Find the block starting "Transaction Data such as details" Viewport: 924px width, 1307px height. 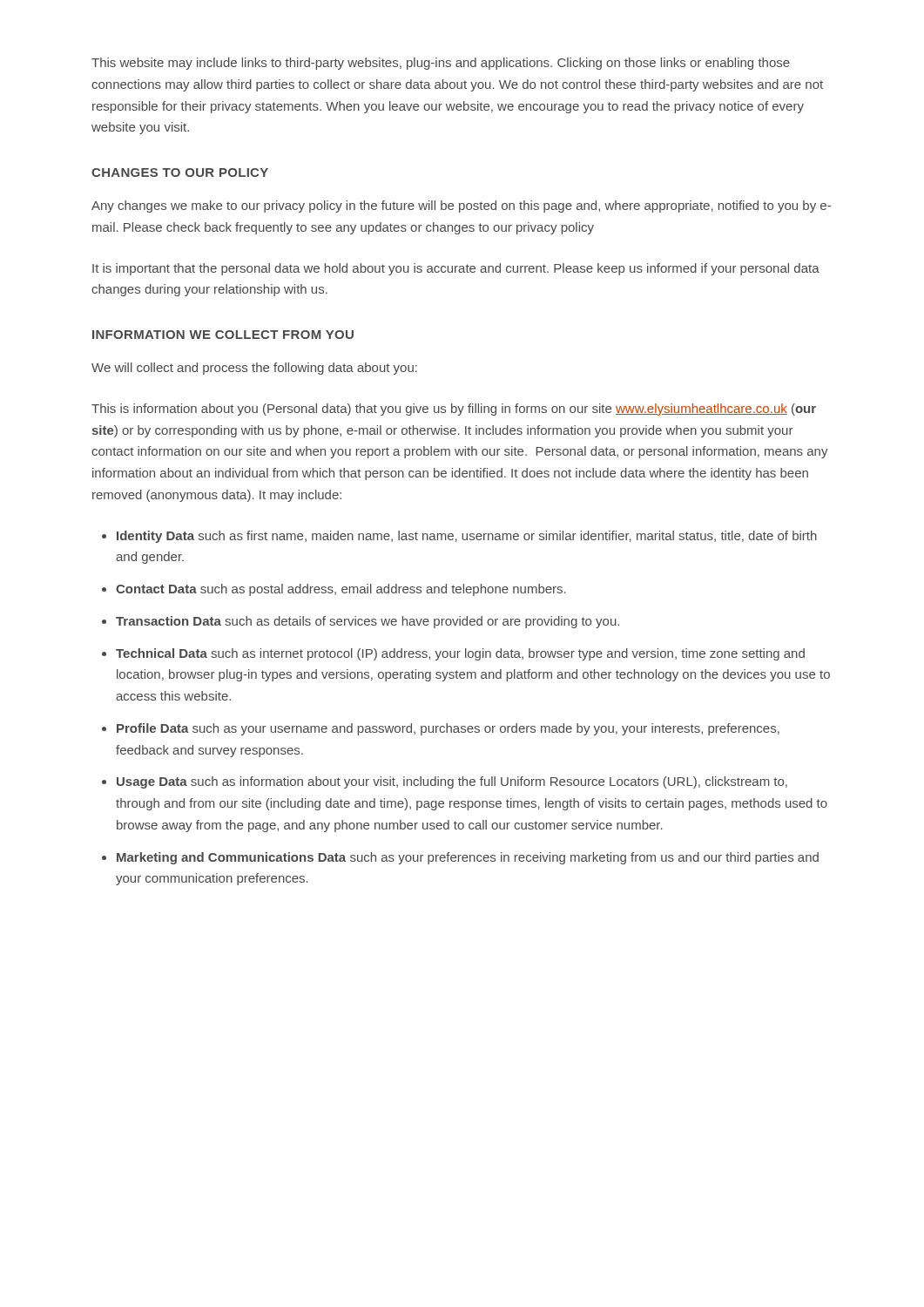[x=368, y=621]
